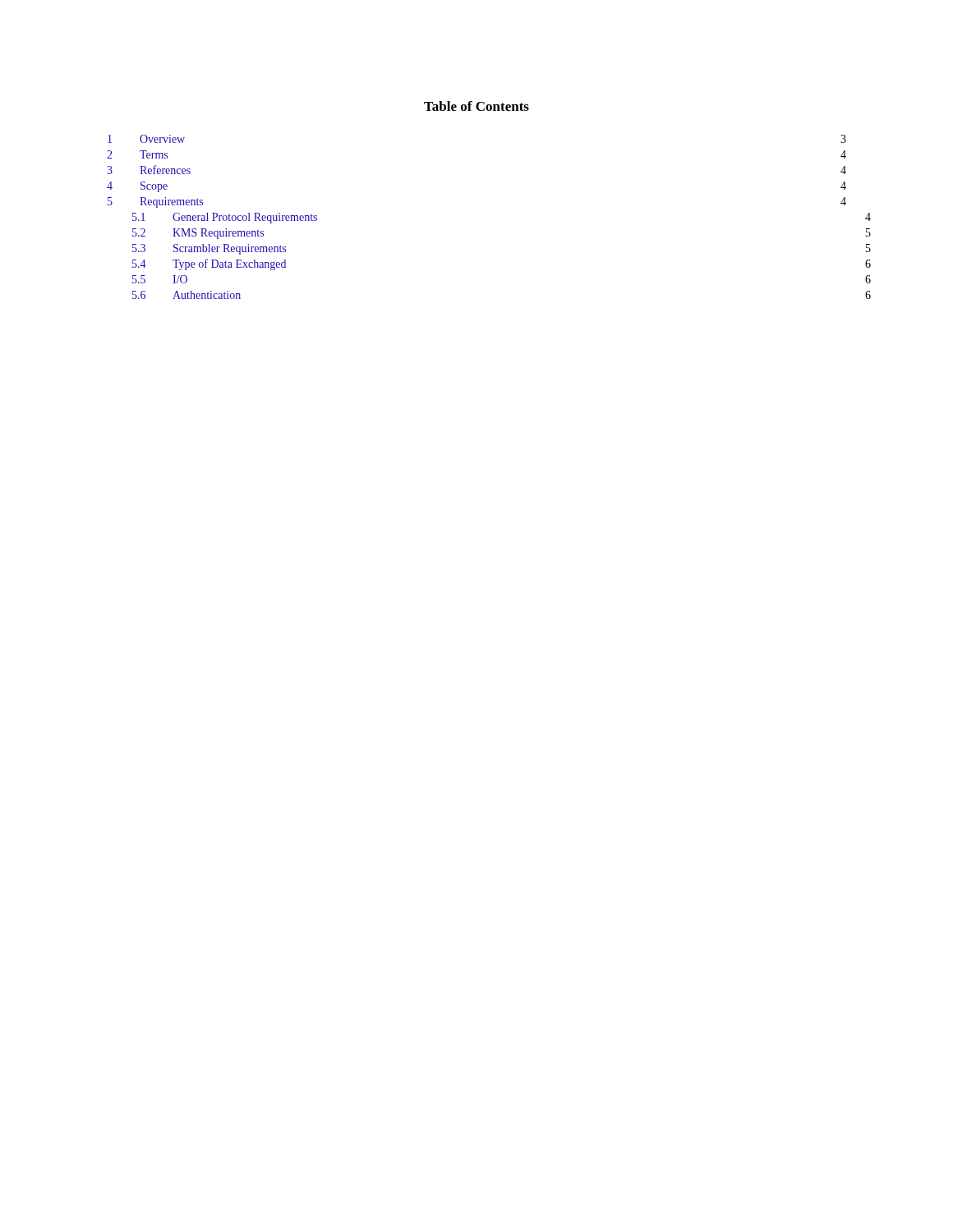
Task: Locate the block of text that opens with "5.4 Type of"
Action: pyautogui.click(x=209, y=264)
